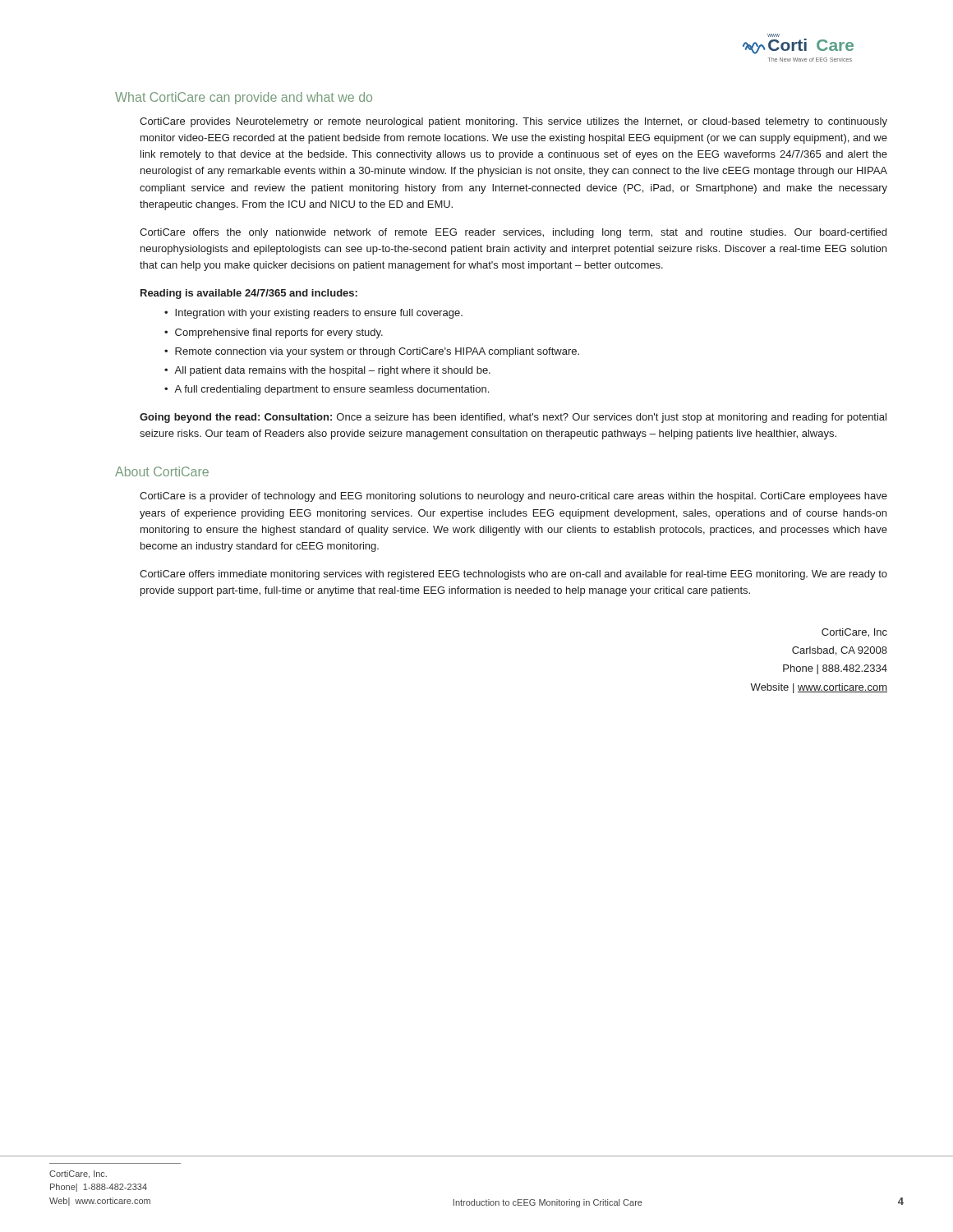This screenshot has height=1232, width=953.
Task: Locate the text block starting "•A full credentialing department to ensure"
Action: coord(327,389)
